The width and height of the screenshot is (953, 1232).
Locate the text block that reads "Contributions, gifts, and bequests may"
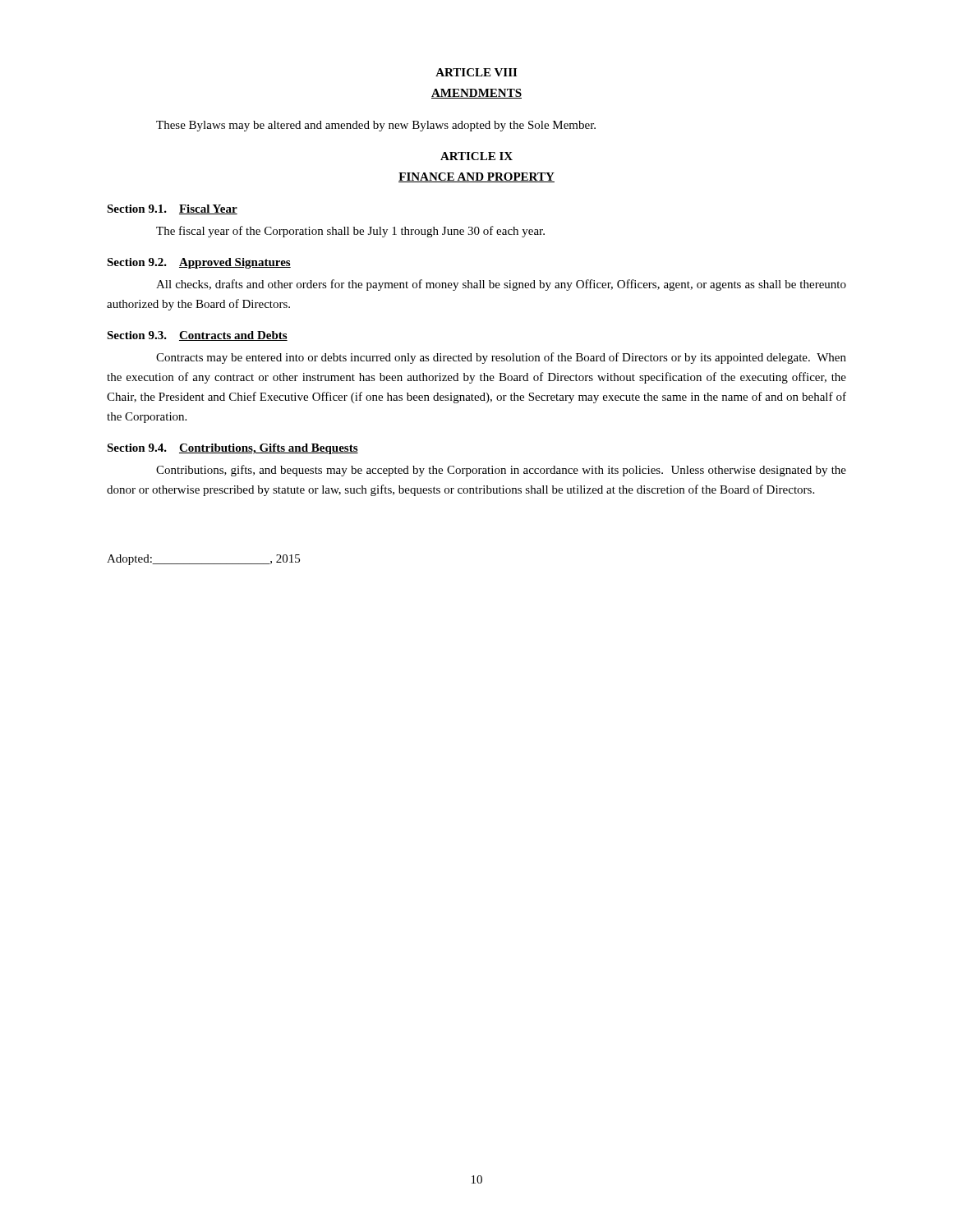tap(476, 480)
